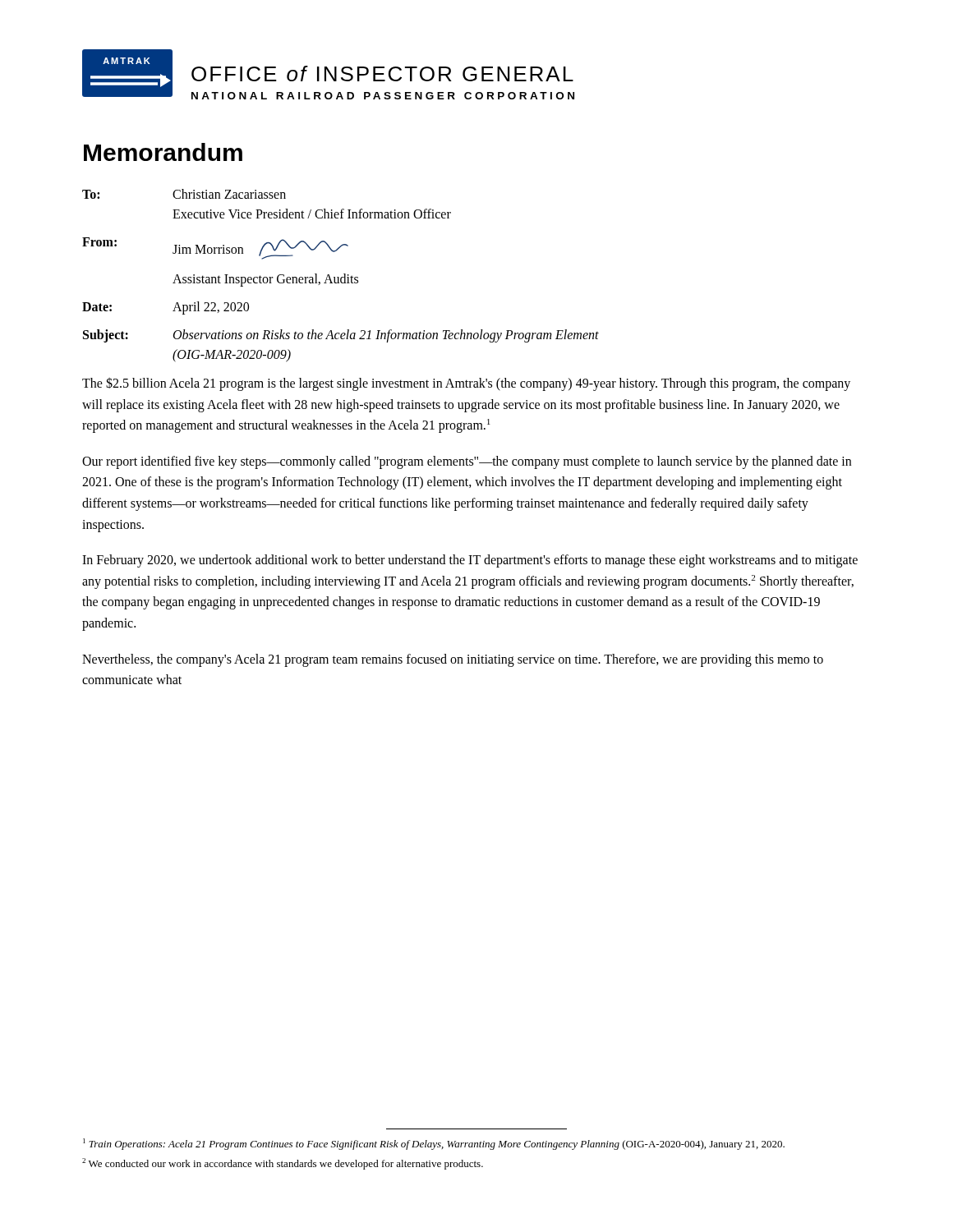
Task: Click the passage that begins "Subject: Observations on"
Action: [x=476, y=345]
